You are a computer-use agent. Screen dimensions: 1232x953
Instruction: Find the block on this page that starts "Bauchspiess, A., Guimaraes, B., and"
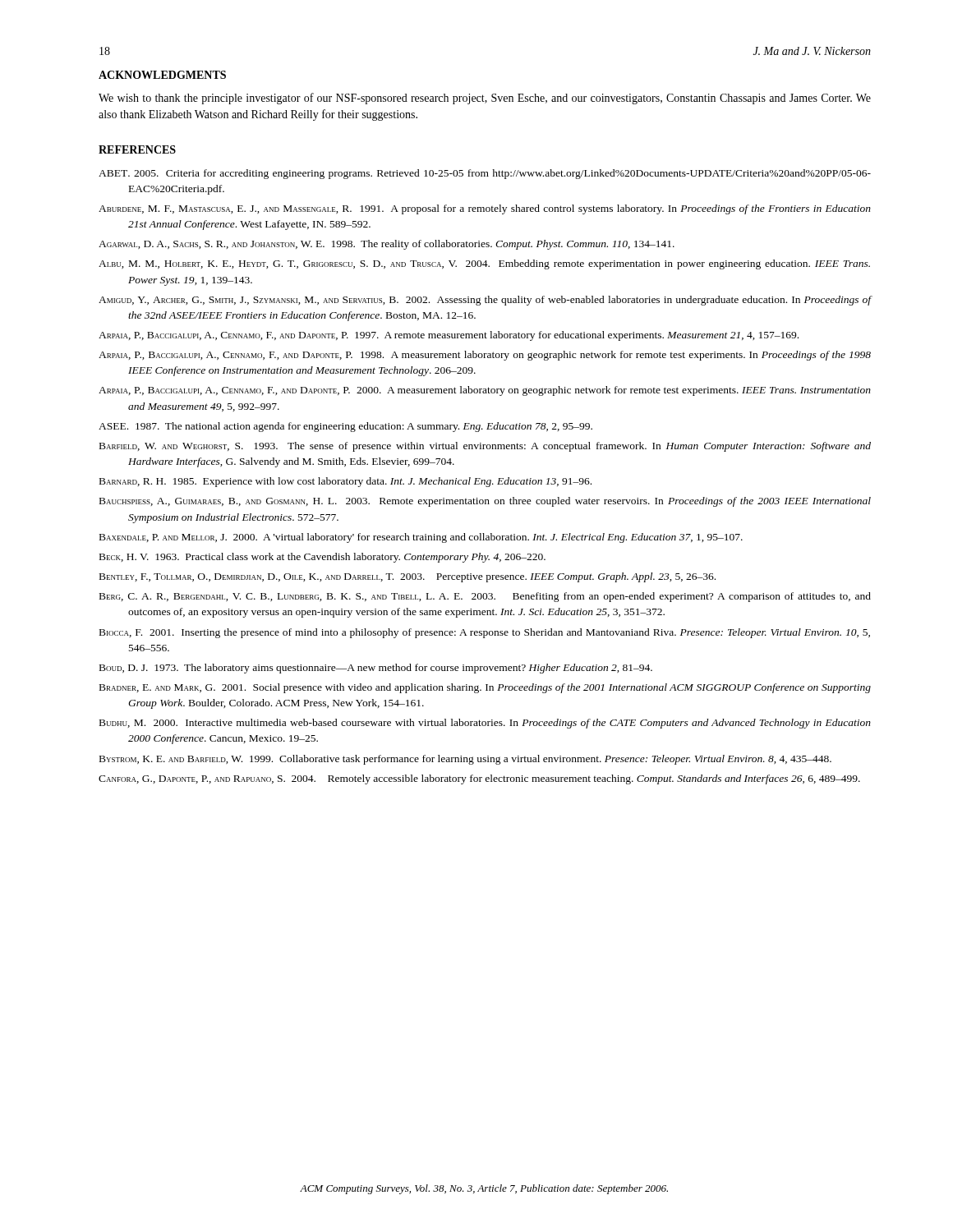485,509
